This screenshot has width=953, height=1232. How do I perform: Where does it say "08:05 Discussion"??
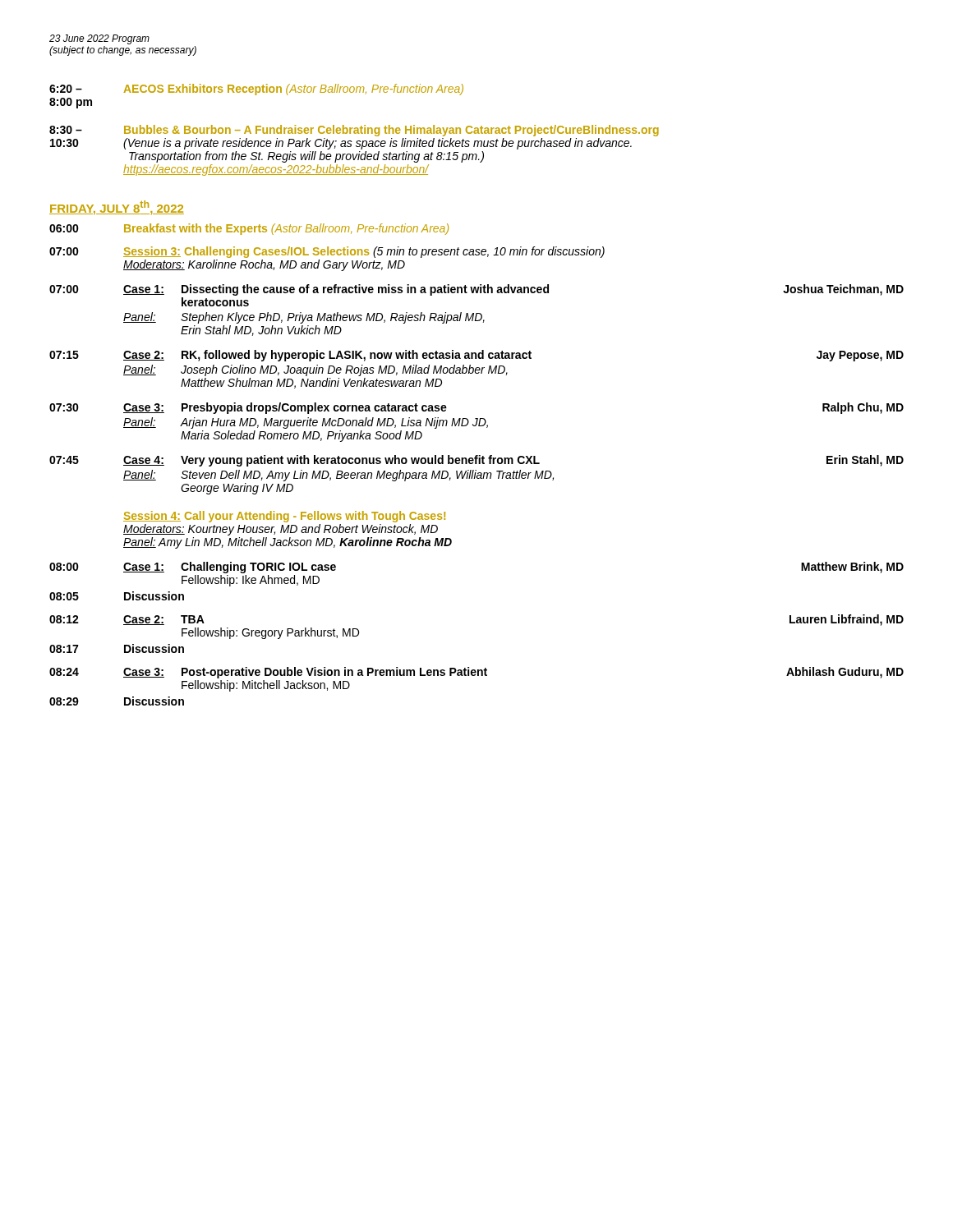(117, 596)
